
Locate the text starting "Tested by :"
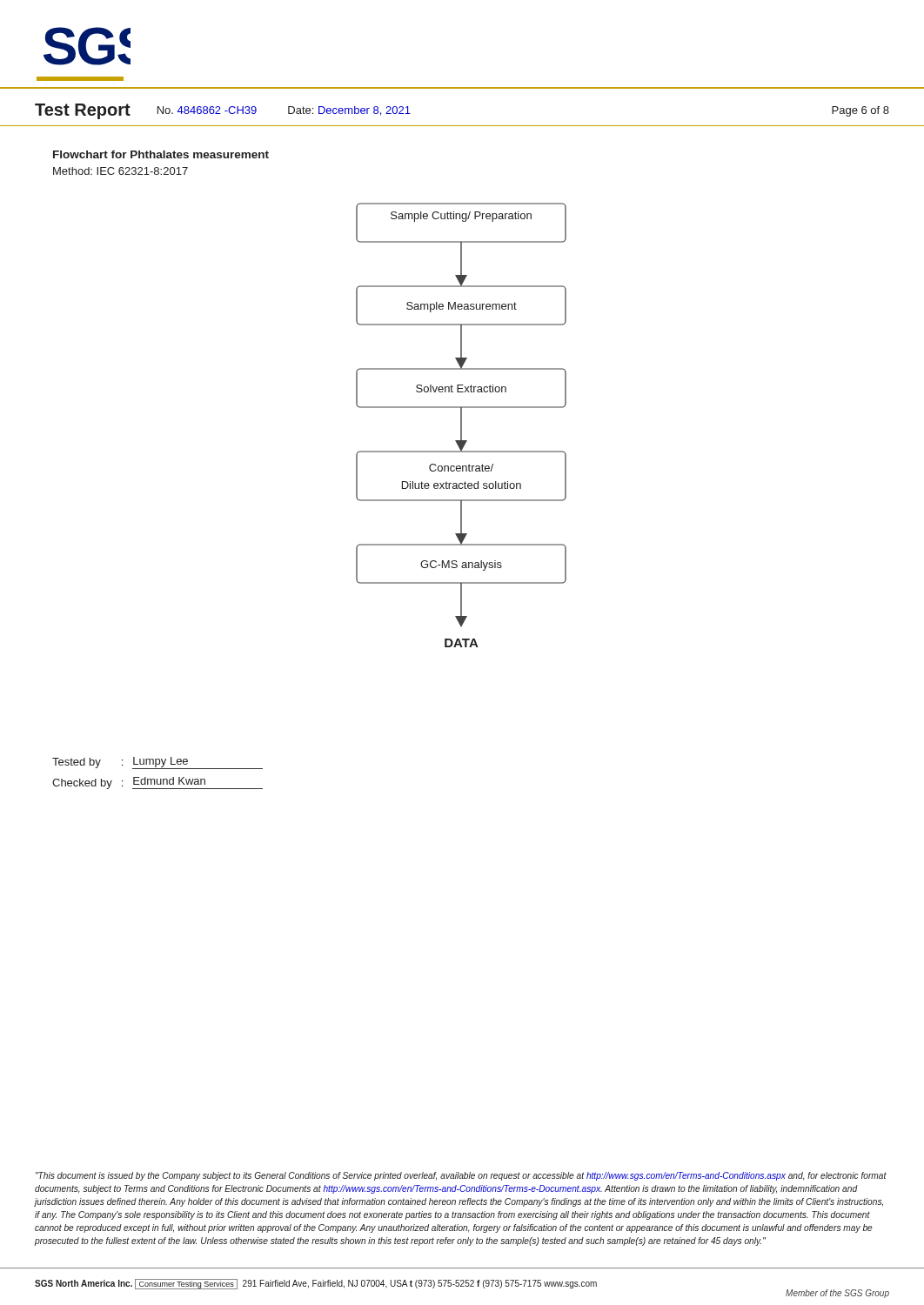pyautogui.click(x=158, y=773)
